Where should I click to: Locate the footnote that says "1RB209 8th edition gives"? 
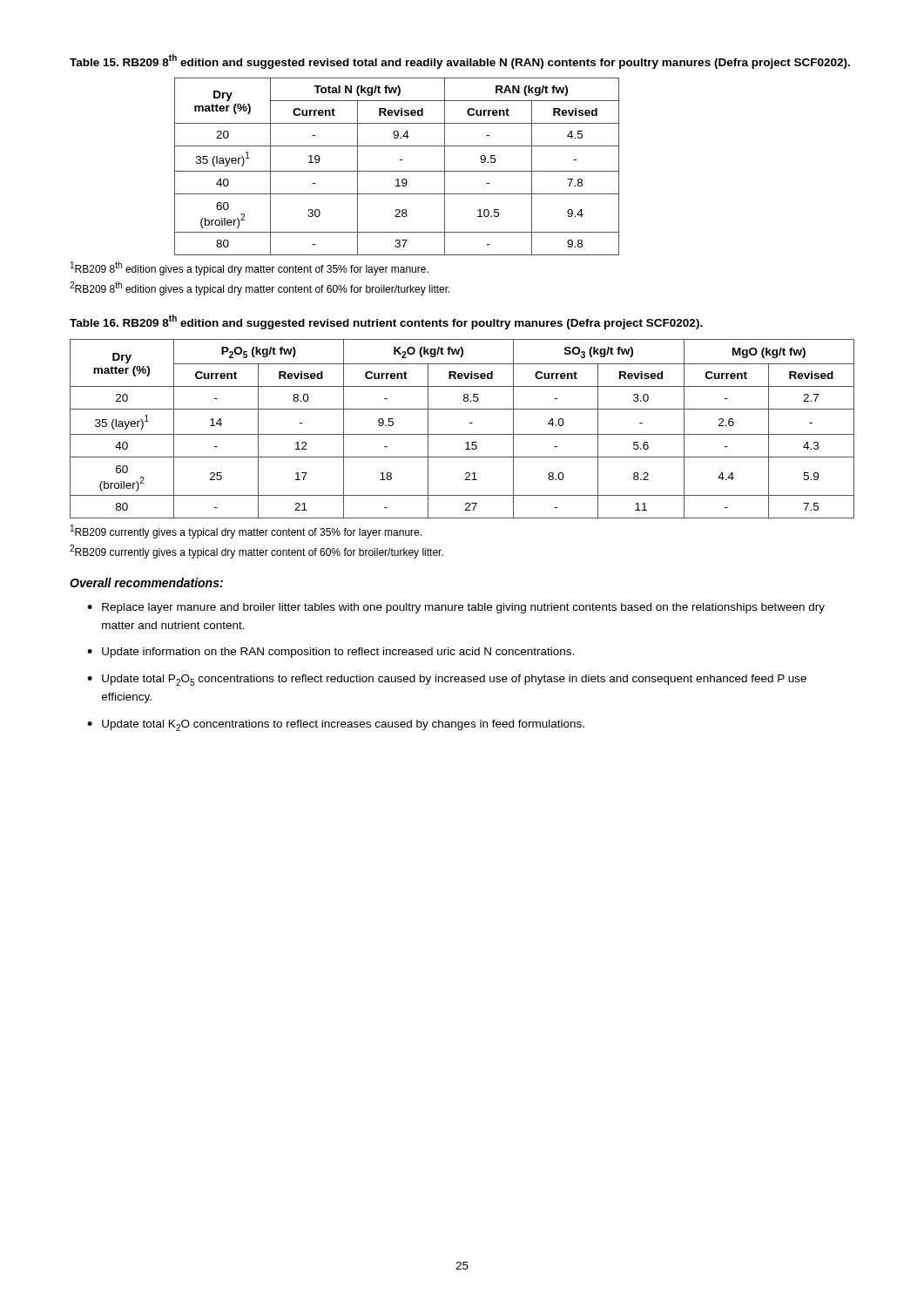pos(249,268)
